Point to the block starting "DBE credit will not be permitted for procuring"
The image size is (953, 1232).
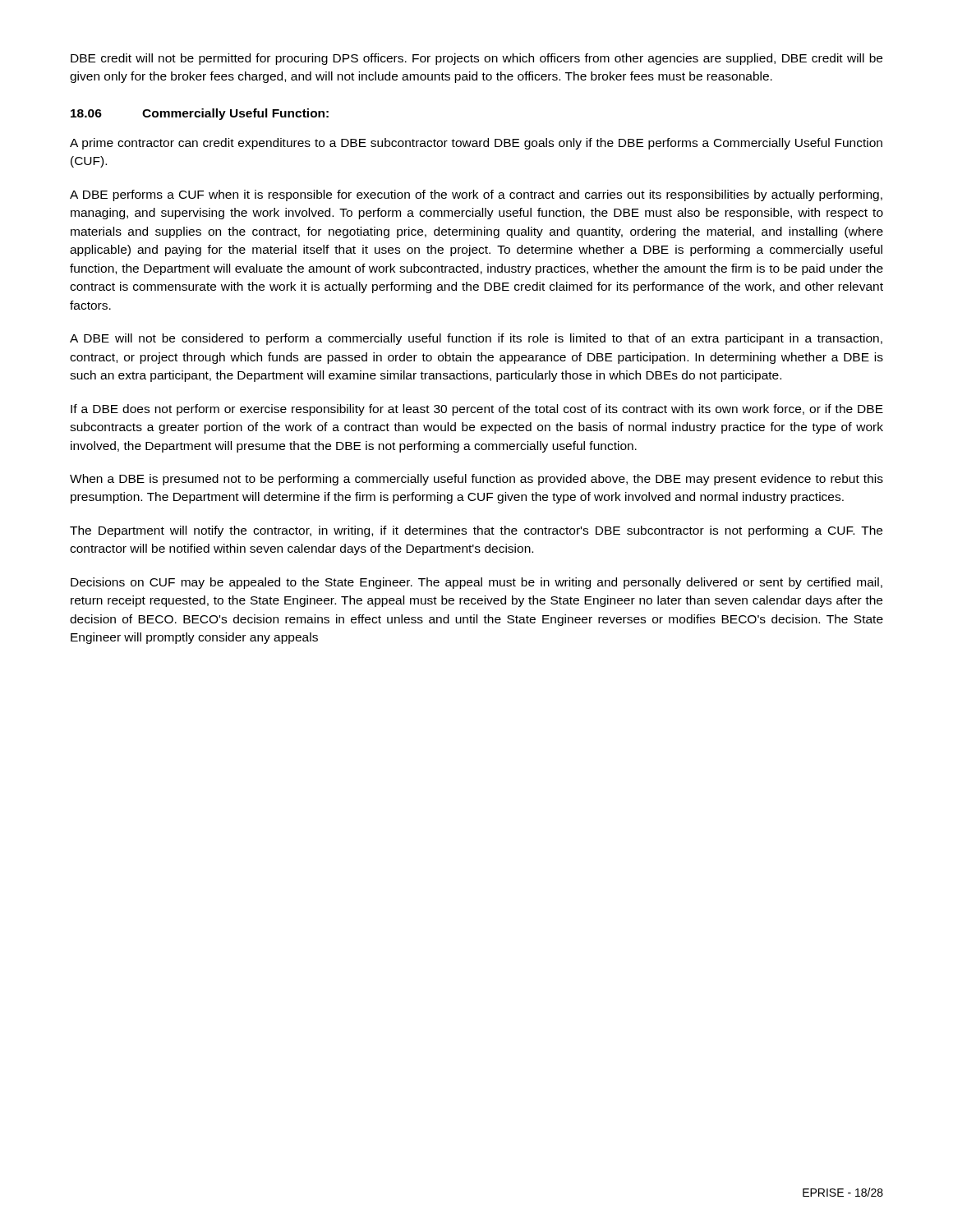coord(476,67)
